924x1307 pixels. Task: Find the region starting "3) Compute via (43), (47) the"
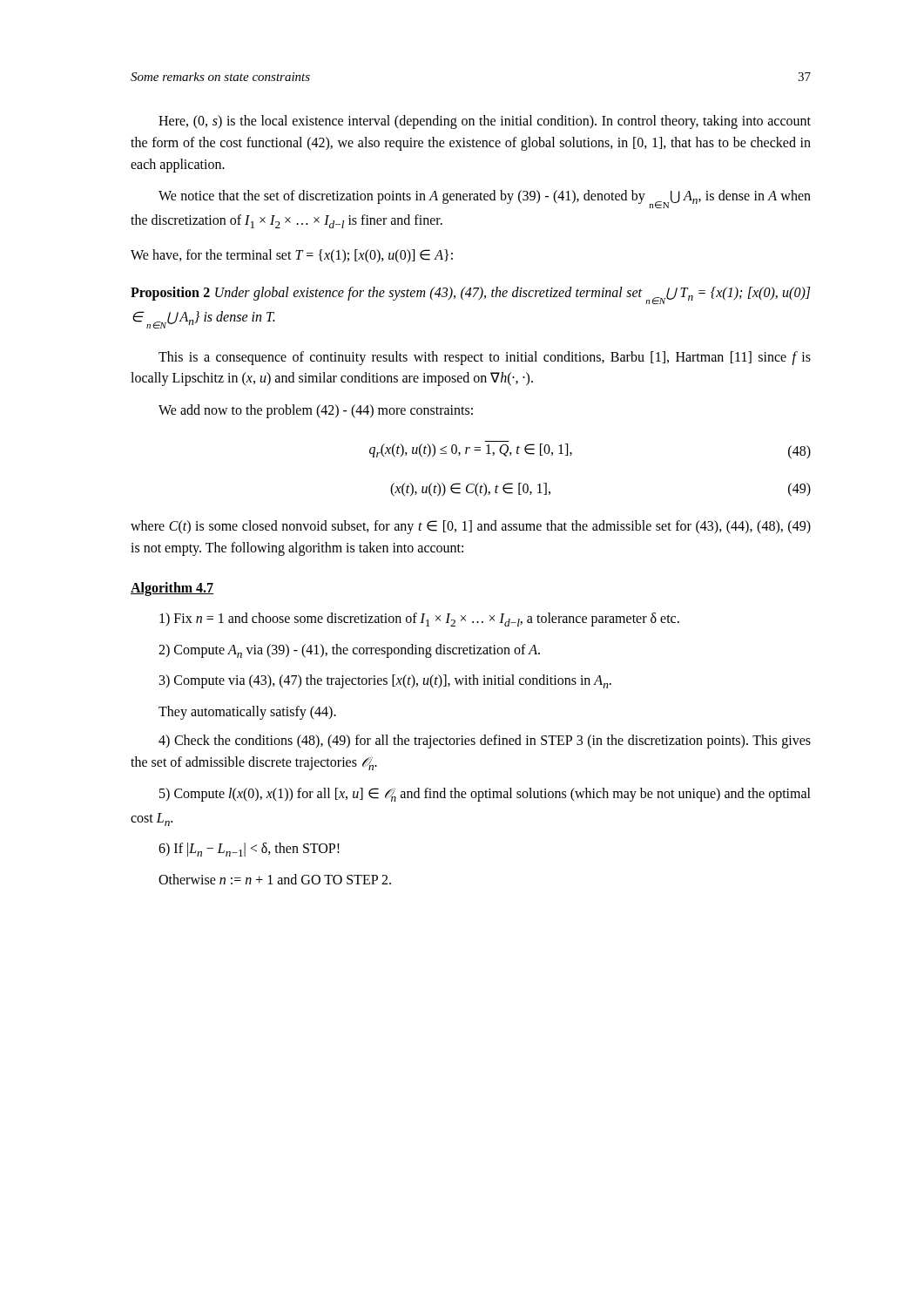click(471, 683)
